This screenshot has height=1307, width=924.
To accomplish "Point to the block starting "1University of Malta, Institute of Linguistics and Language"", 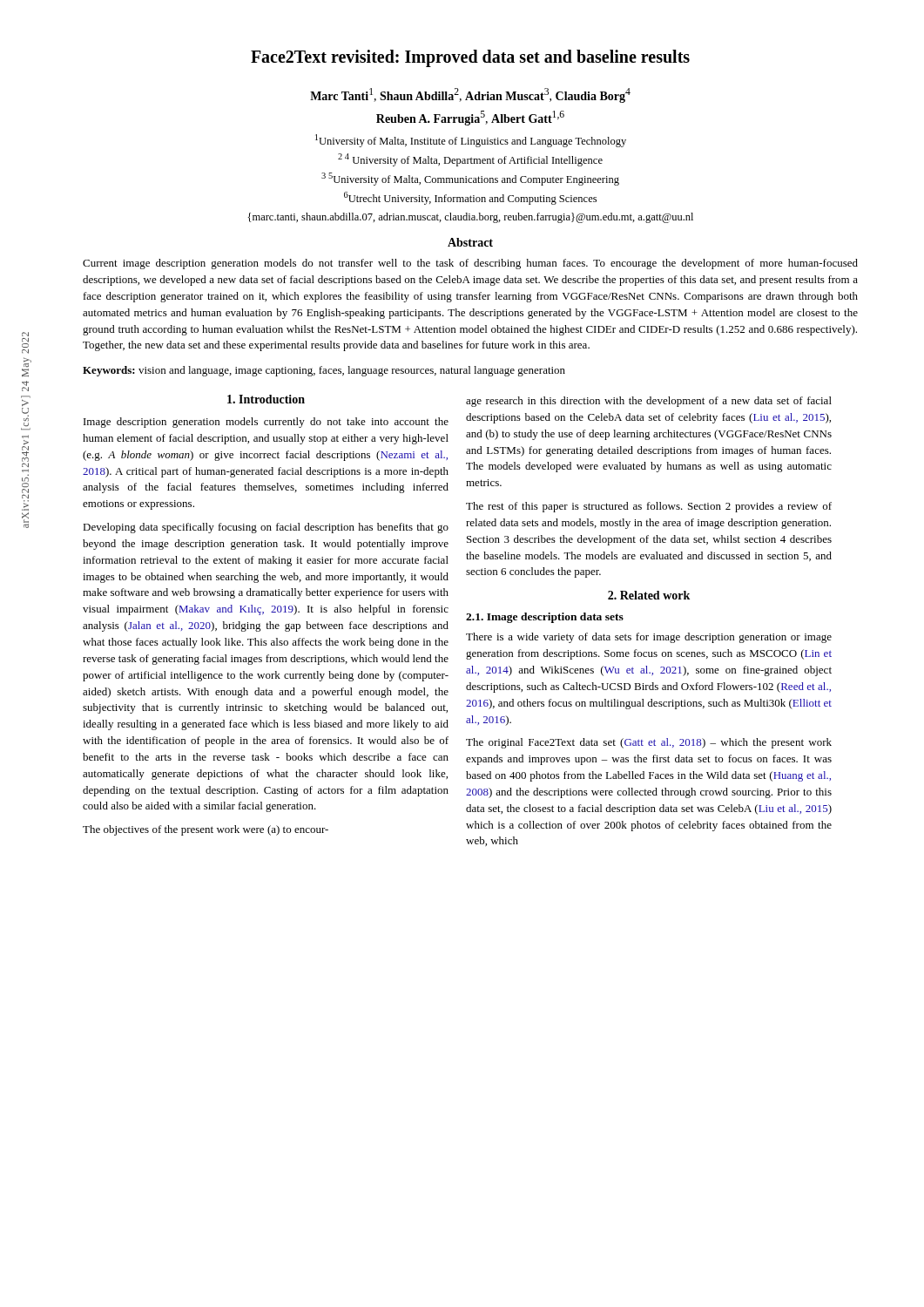I will (470, 168).
